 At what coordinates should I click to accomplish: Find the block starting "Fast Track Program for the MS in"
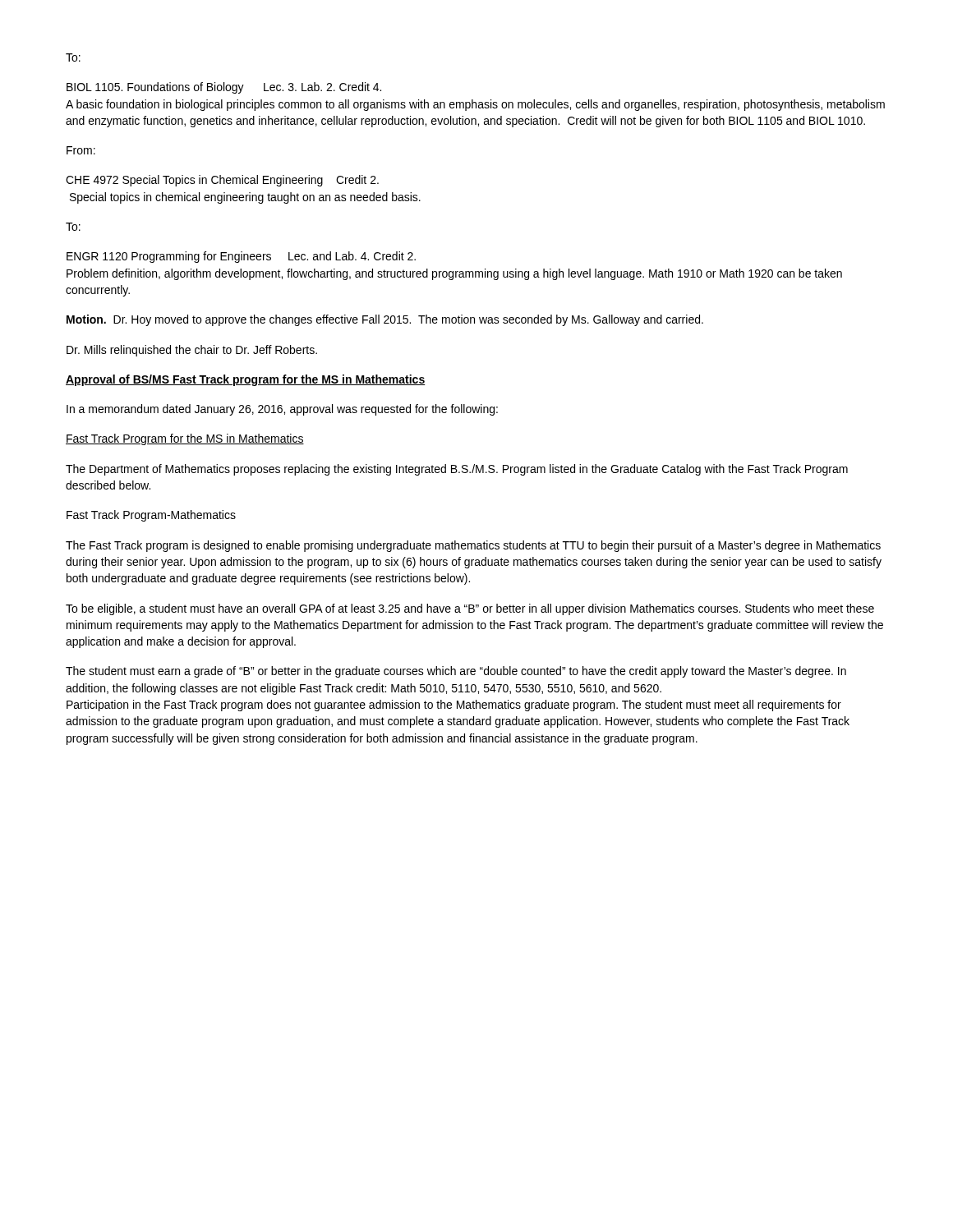point(185,439)
